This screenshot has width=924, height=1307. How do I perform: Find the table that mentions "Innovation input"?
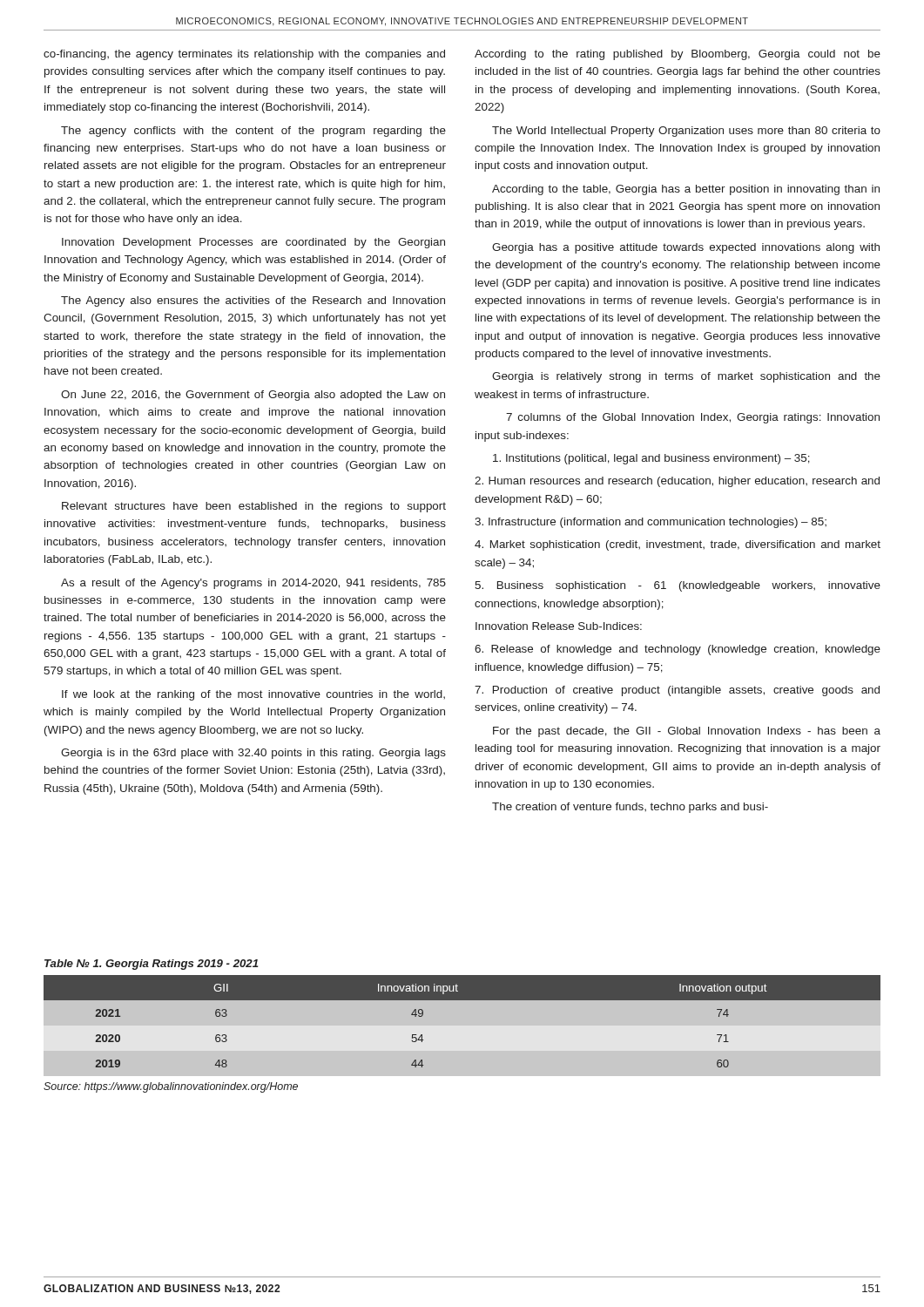pyautogui.click(x=462, y=1026)
